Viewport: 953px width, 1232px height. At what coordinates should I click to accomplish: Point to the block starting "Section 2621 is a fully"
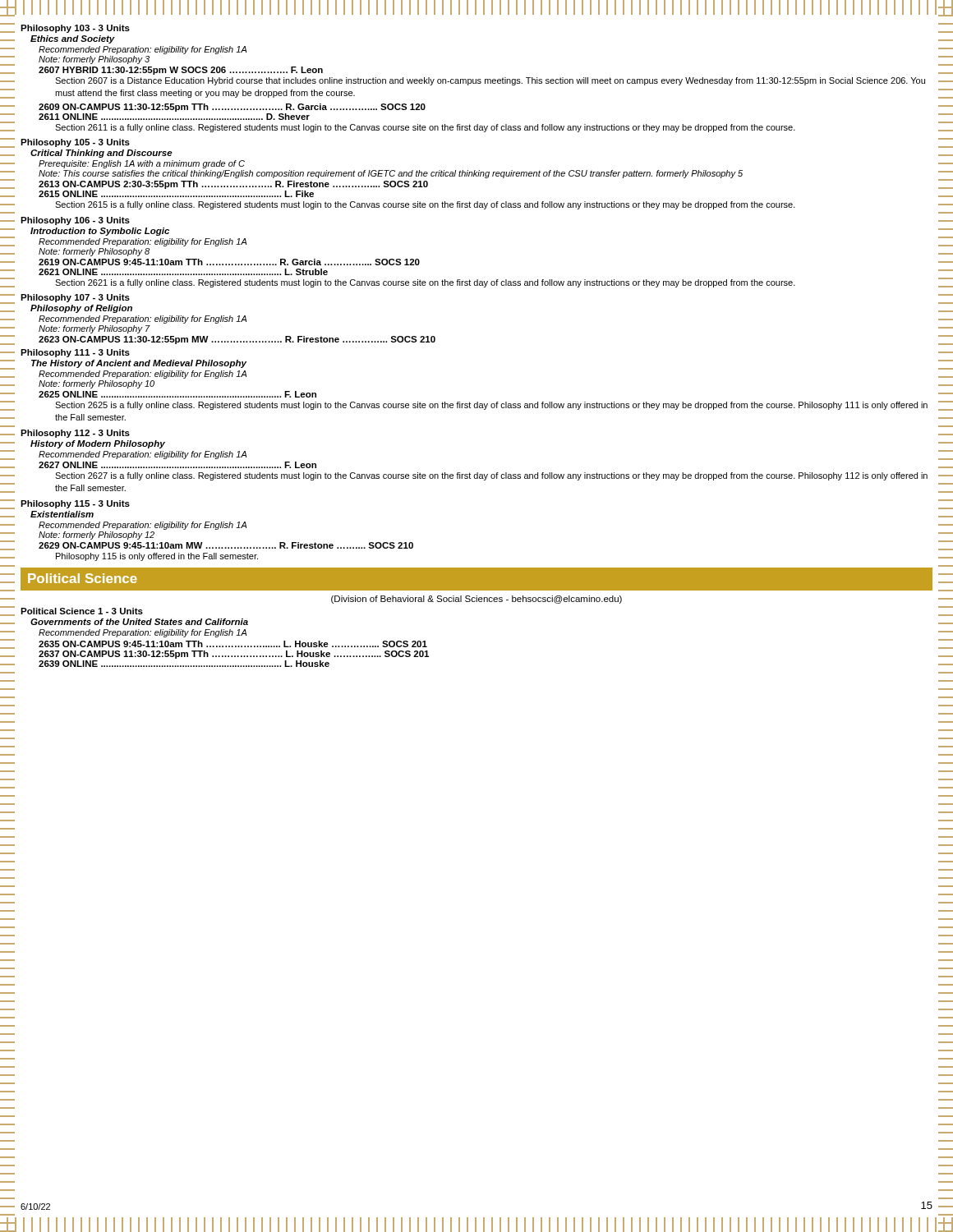click(x=425, y=282)
